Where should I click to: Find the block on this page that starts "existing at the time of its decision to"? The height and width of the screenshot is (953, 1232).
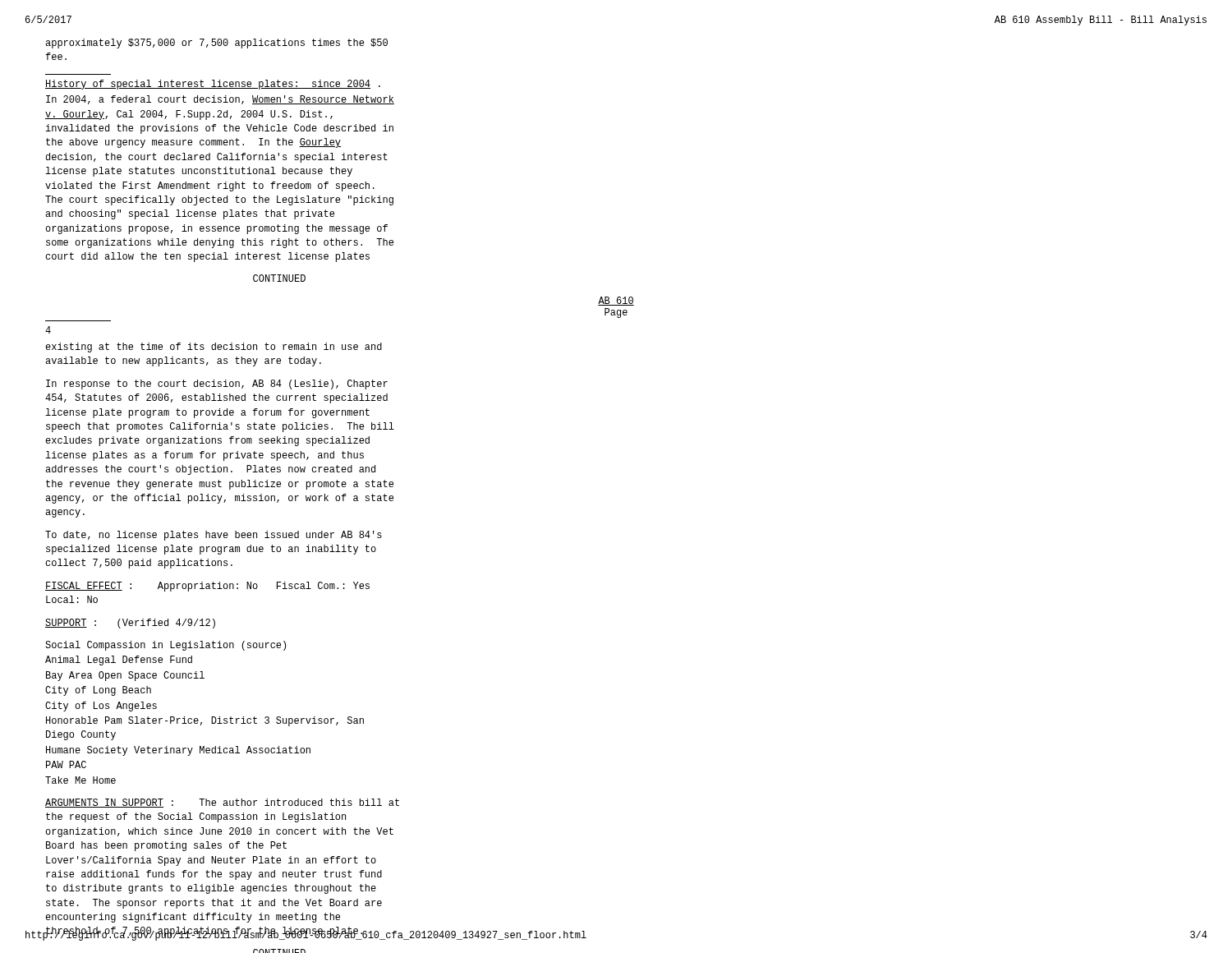(x=214, y=355)
